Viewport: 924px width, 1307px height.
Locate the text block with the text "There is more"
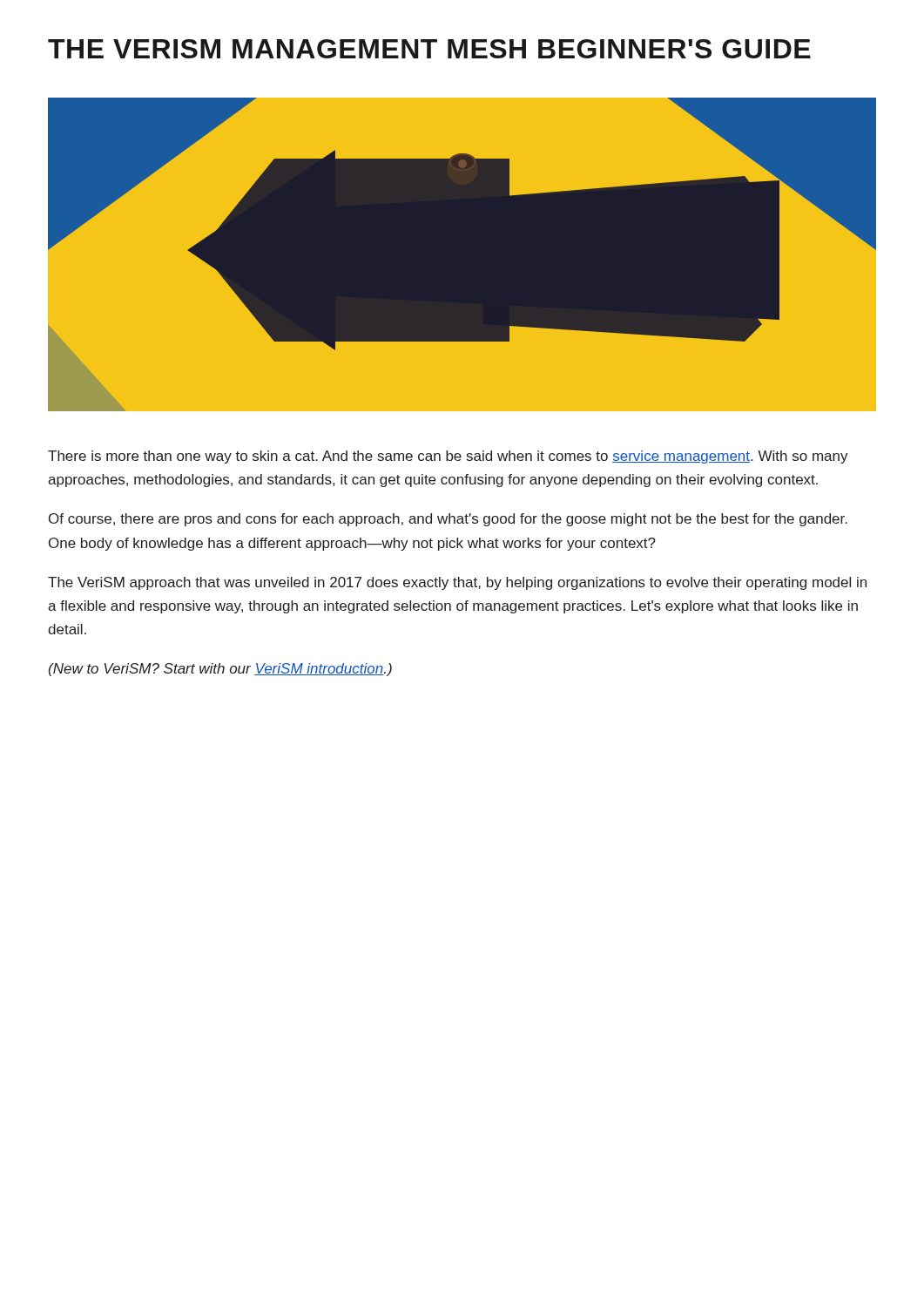click(462, 468)
